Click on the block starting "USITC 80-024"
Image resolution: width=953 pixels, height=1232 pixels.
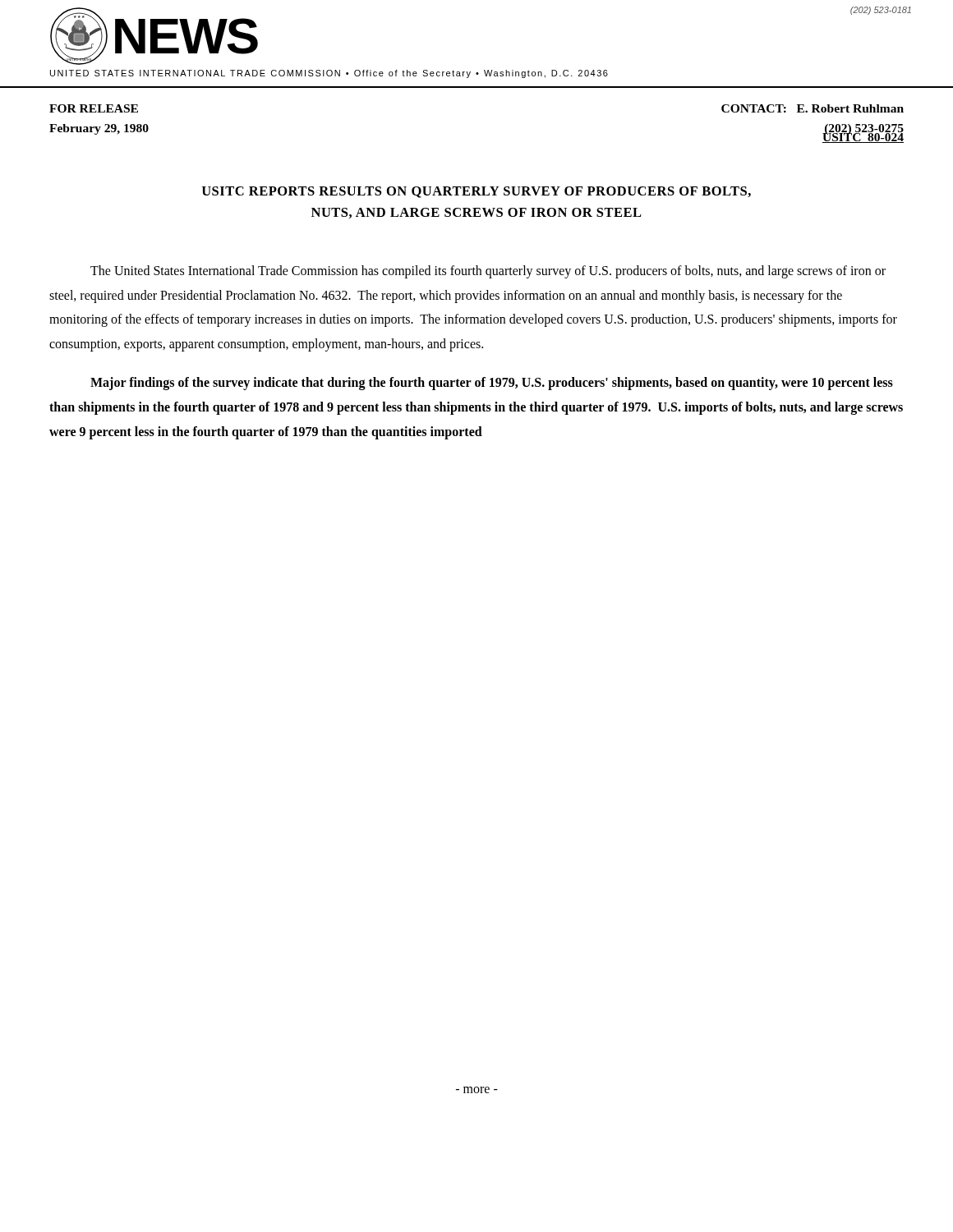tap(863, 137)
